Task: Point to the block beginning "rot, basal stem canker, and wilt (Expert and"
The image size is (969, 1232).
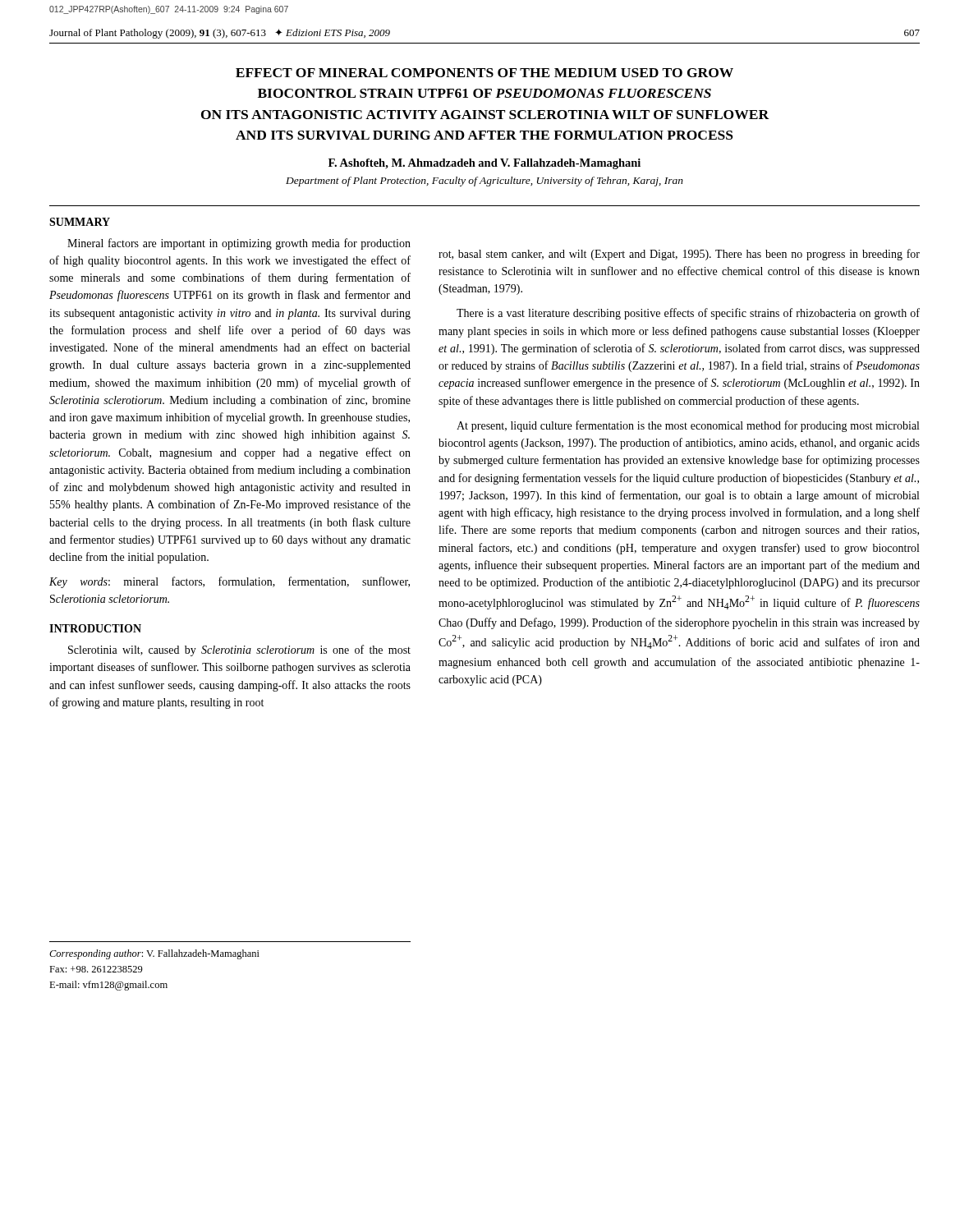Action: [x=679, y=271]
